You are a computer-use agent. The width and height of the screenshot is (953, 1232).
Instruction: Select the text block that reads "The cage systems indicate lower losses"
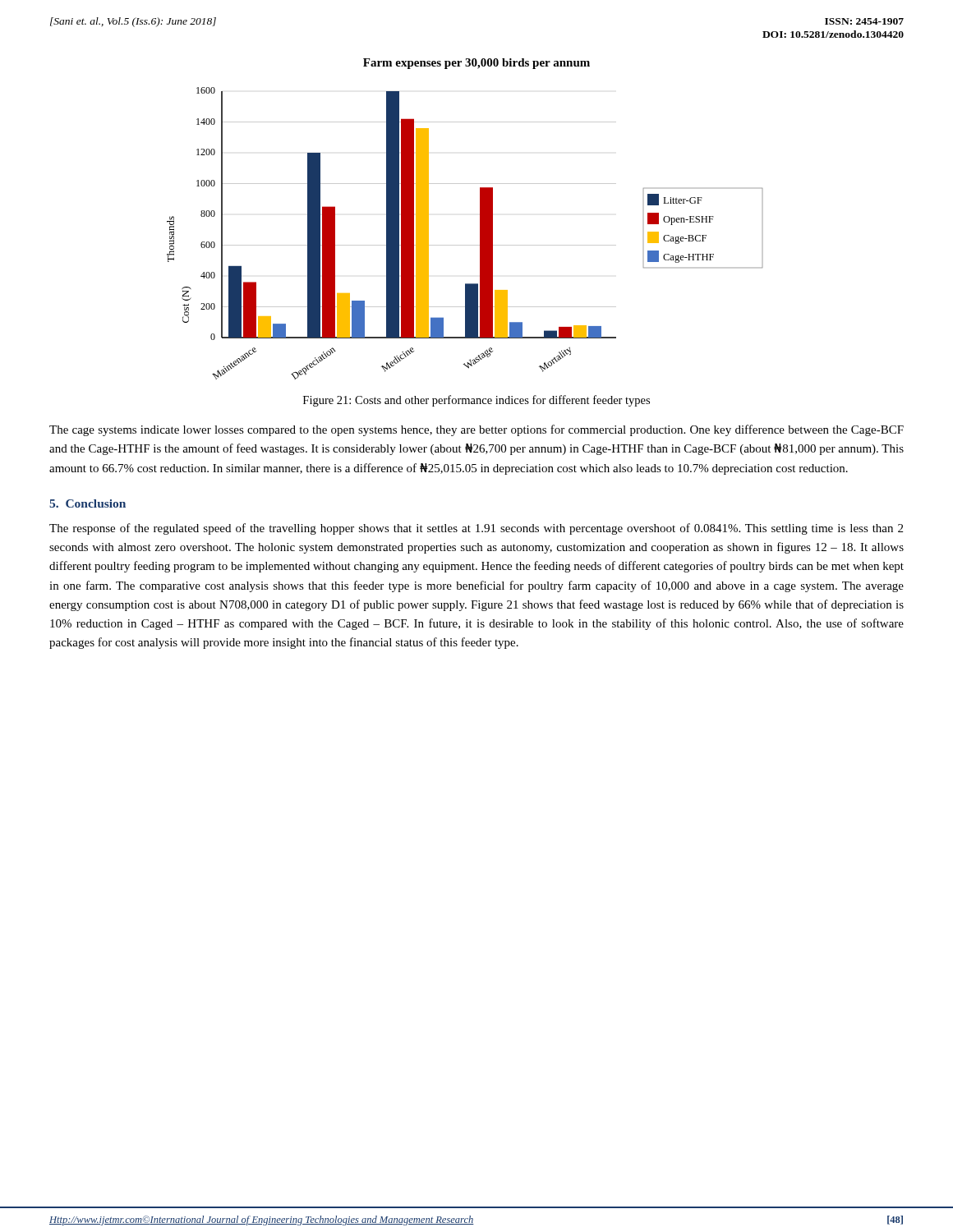click(x=476, y=449)
